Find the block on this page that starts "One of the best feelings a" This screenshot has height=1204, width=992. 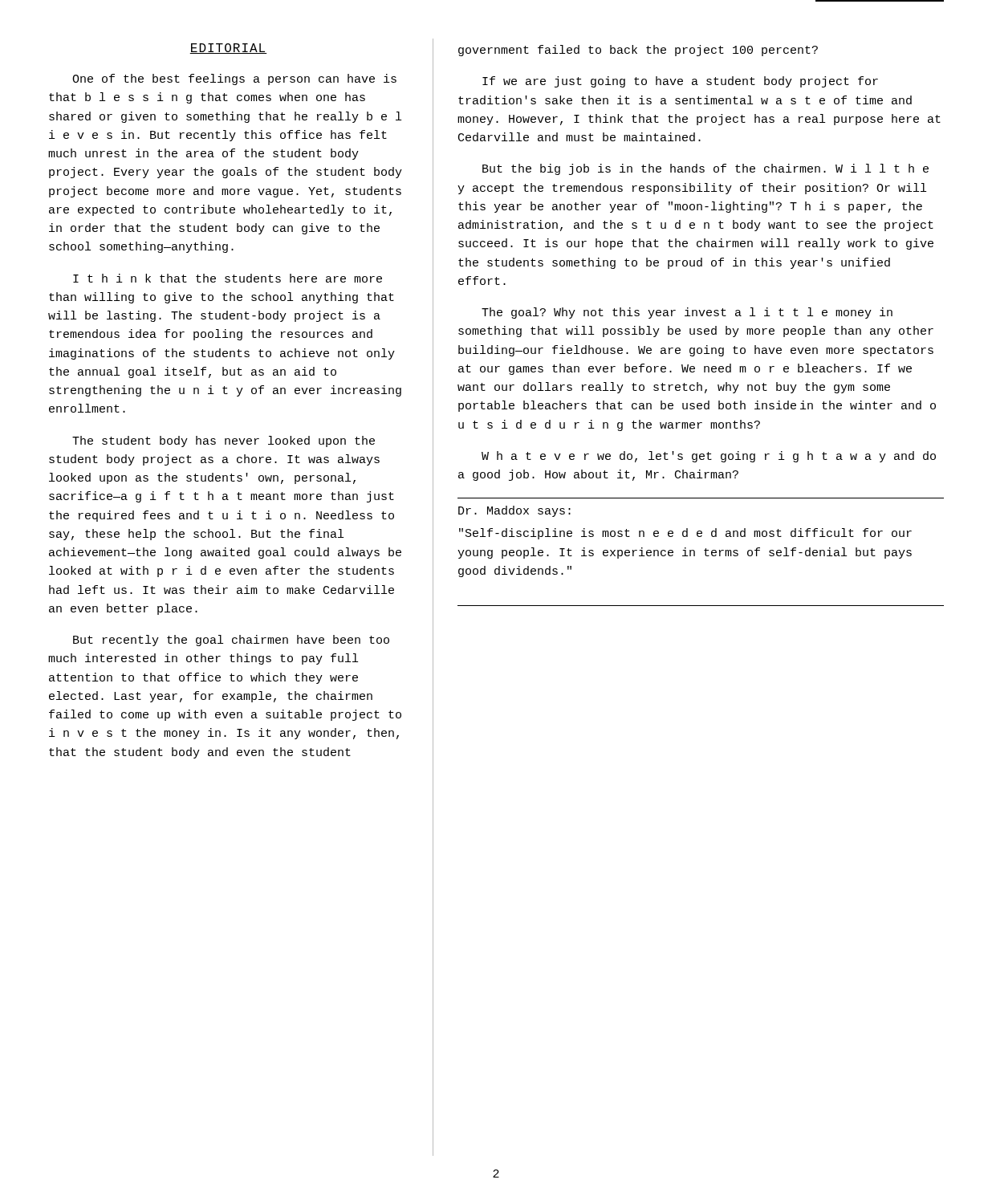pyautogui.click(x=225, y=164)
